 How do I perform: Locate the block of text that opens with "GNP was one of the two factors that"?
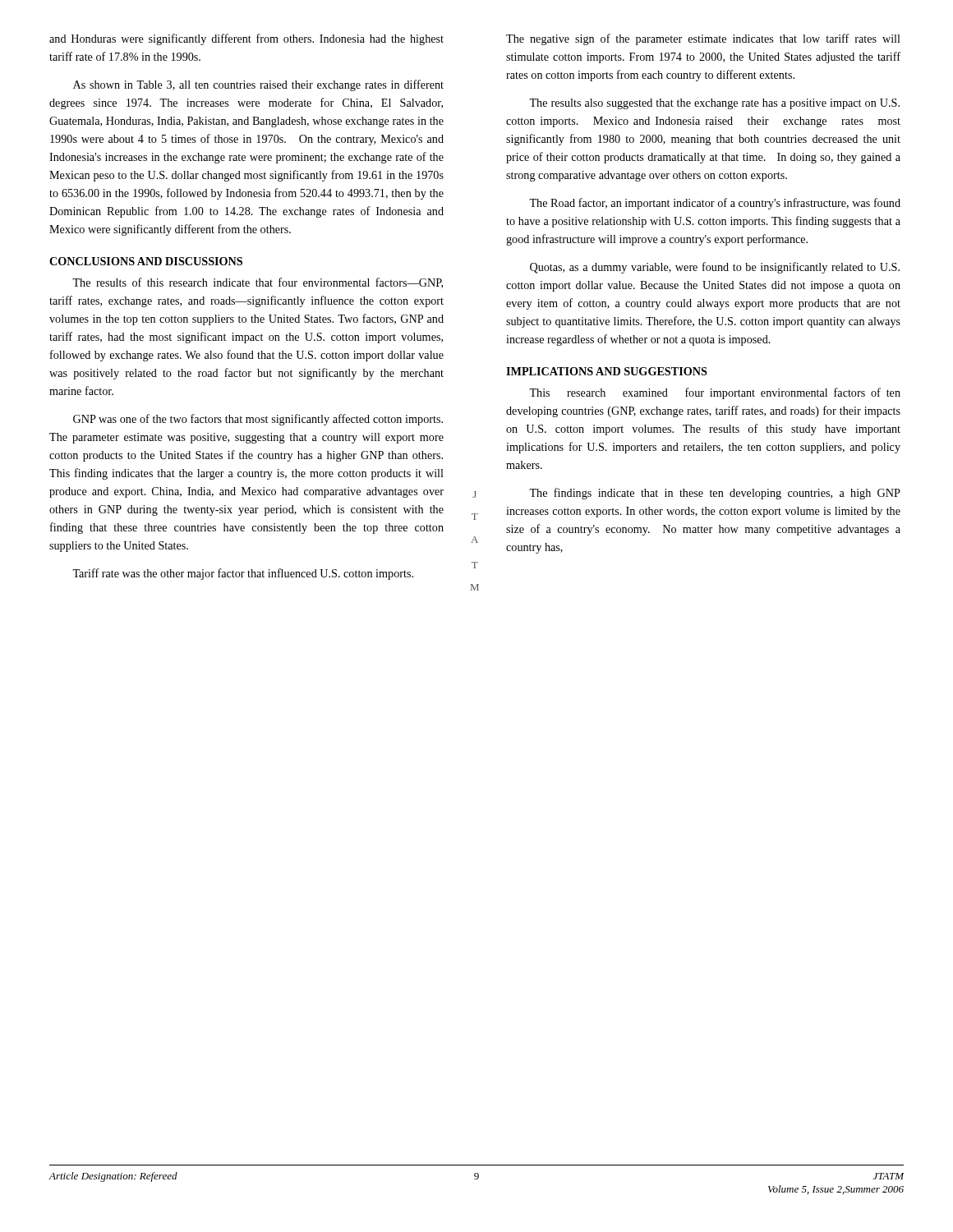click(x=246, y=482)
